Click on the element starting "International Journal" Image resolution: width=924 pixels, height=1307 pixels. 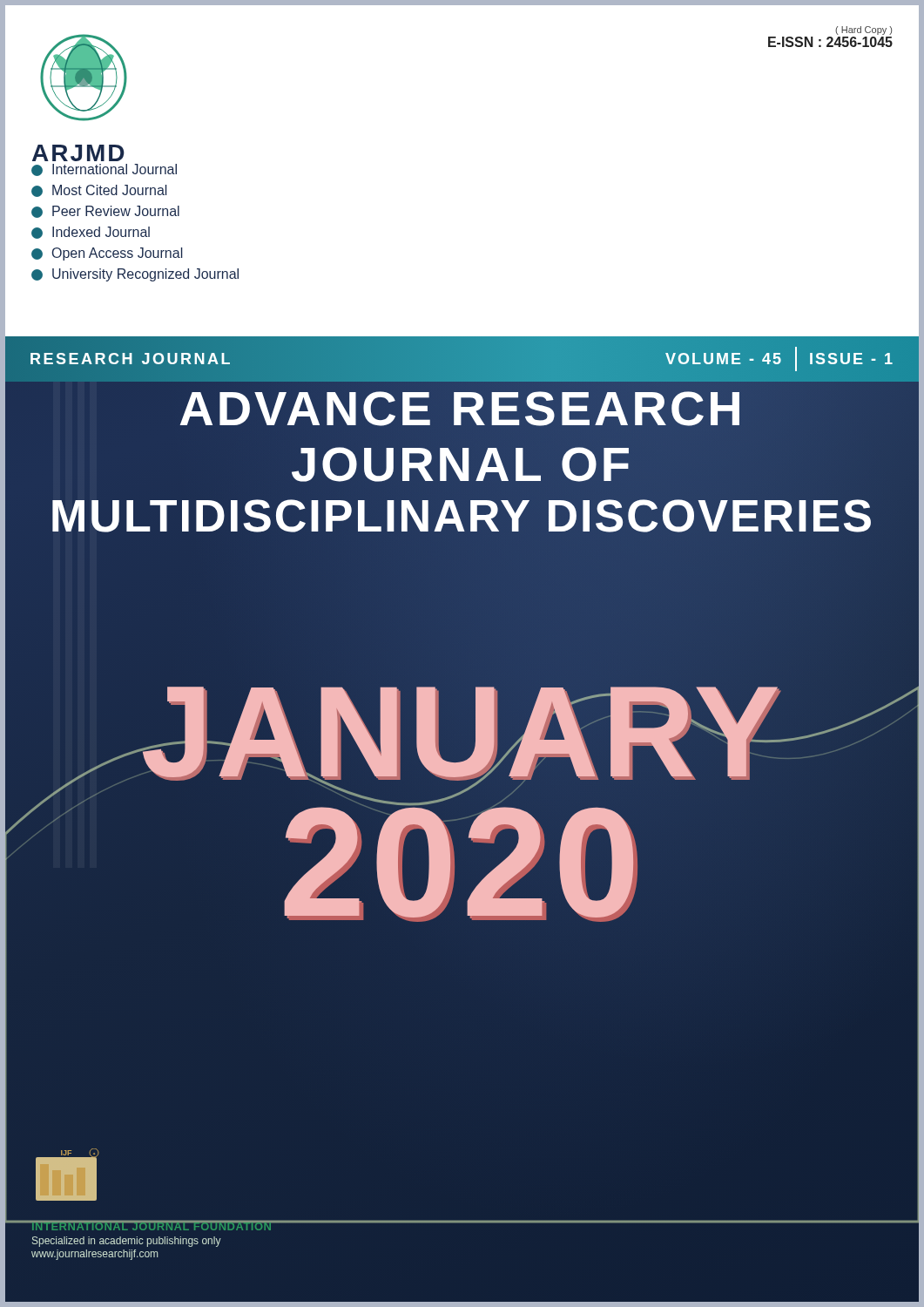pyautogui.click(x=105, y=169)
